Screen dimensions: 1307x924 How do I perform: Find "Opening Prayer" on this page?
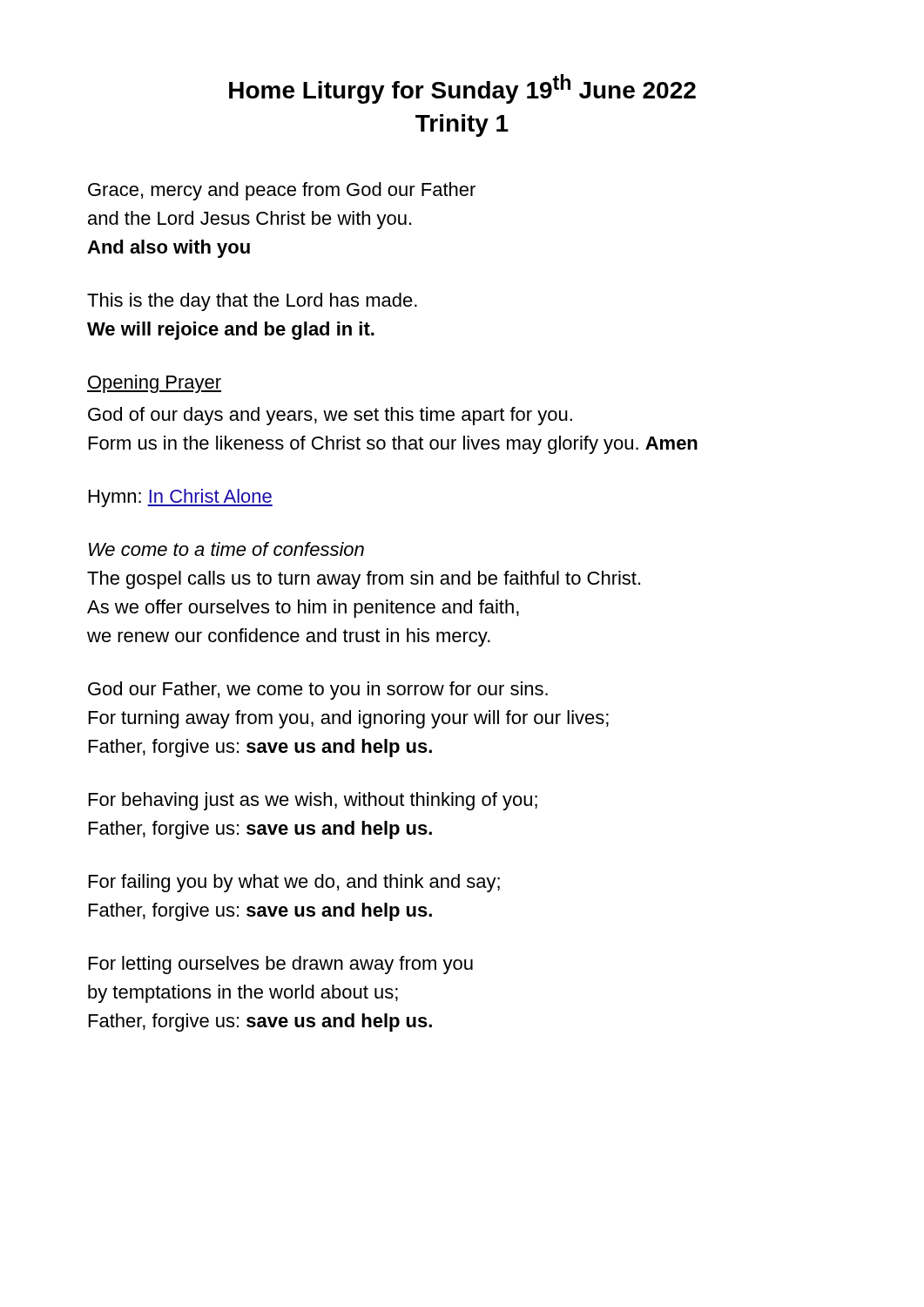tap(154, 382)
